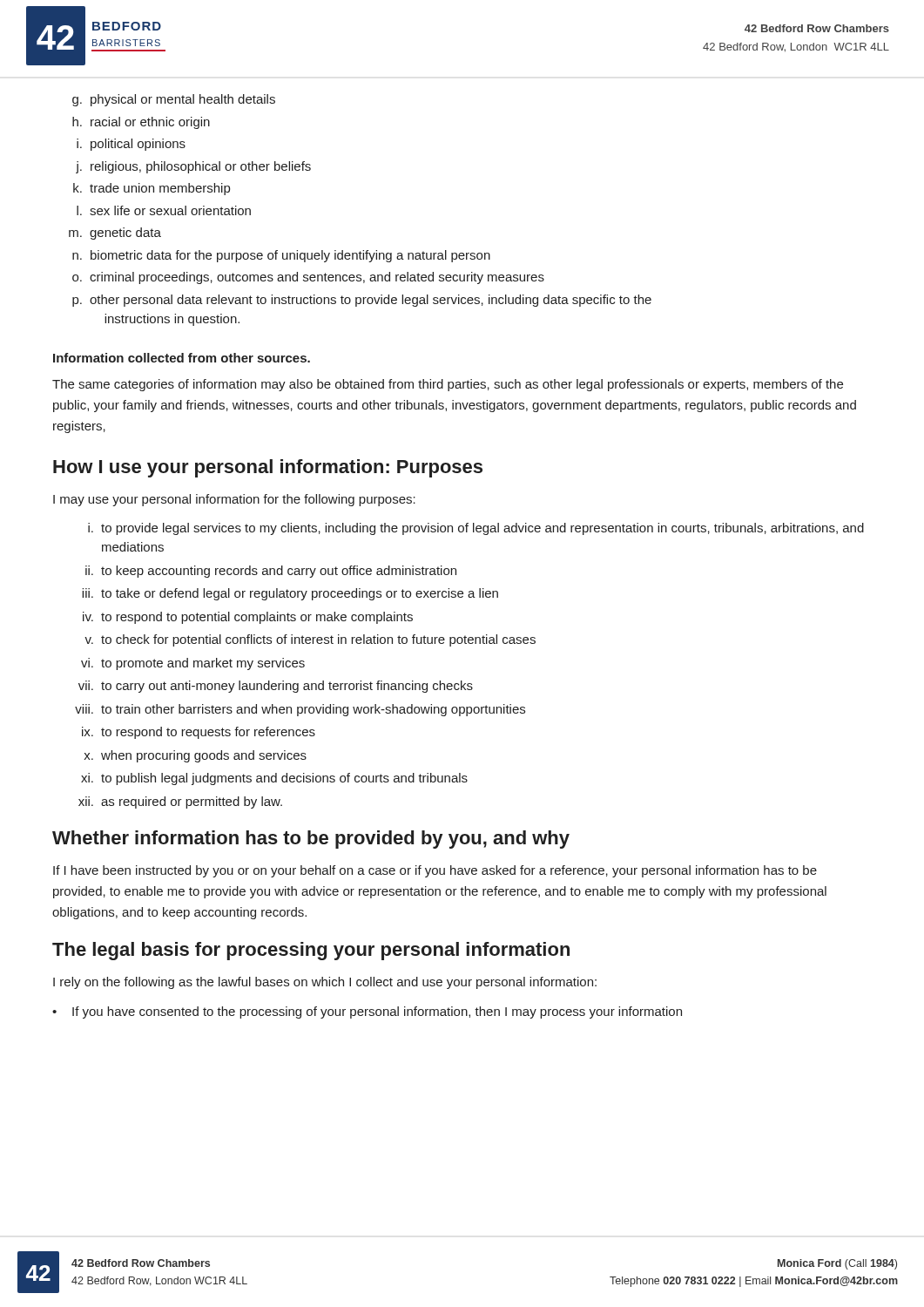Click the passage that begins "v. to check for"

click(x=462, y=640)
